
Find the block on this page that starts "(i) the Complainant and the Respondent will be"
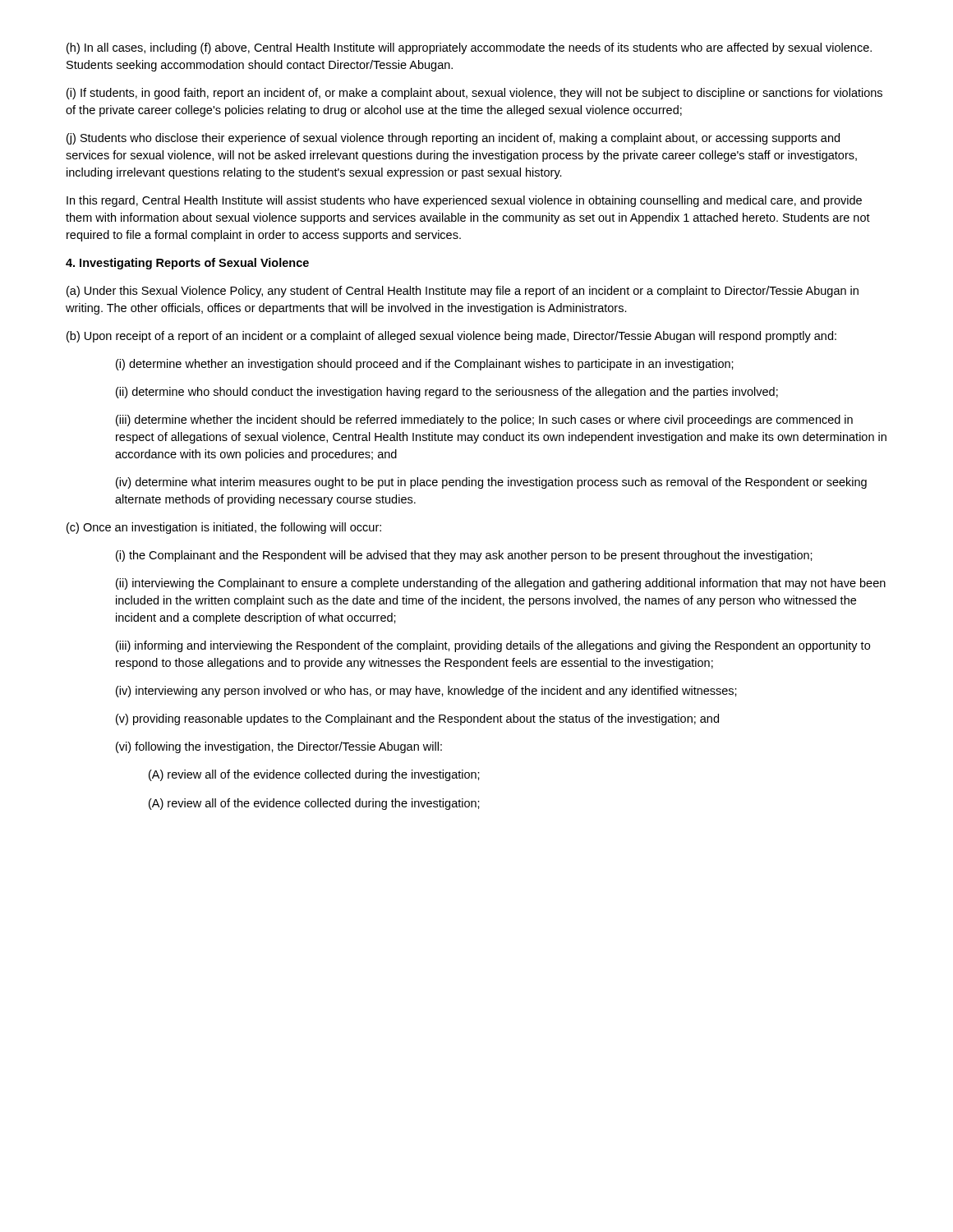(x=464, y=556)
